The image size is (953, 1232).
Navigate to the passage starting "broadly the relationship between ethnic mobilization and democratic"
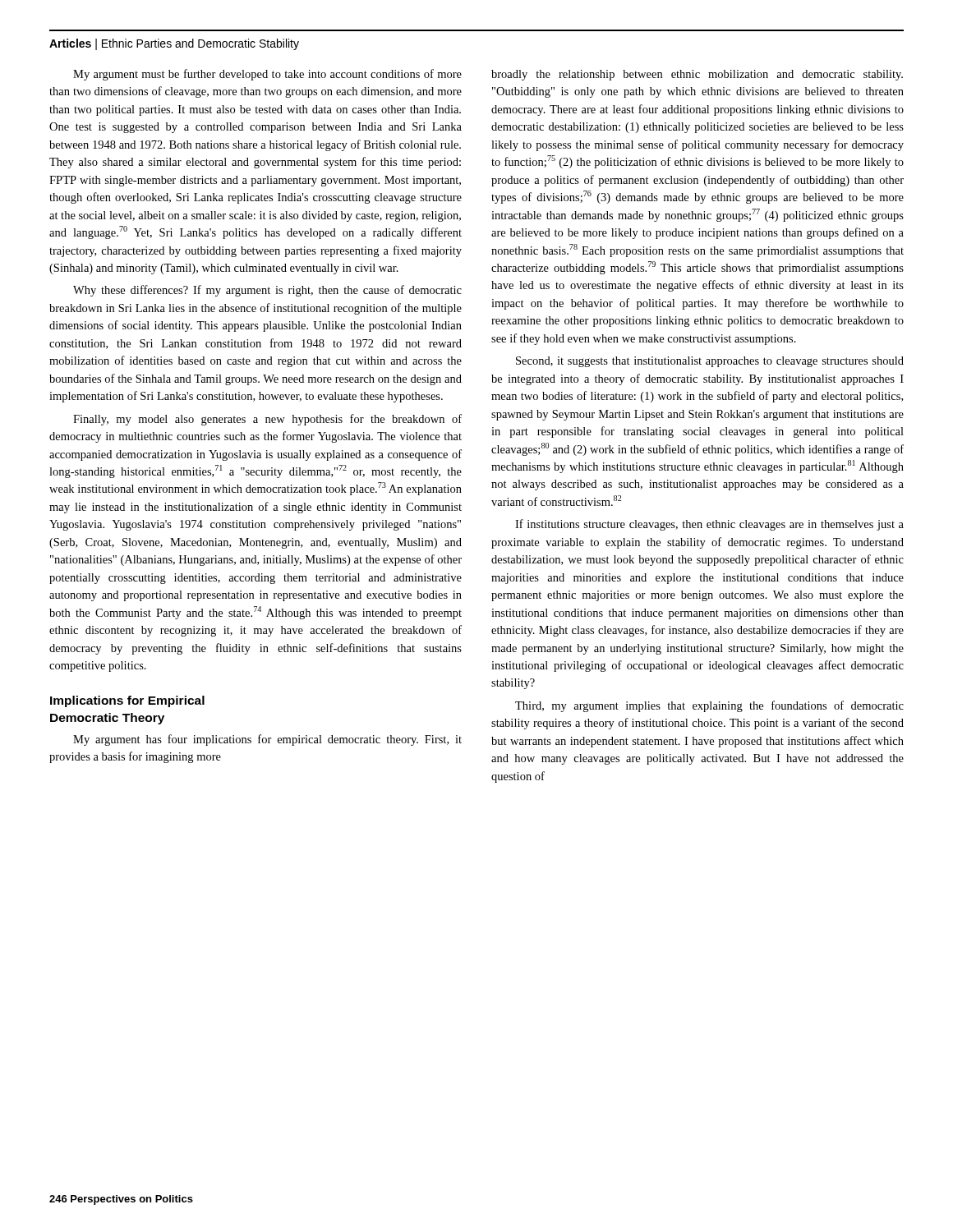[x=698, y=207]
